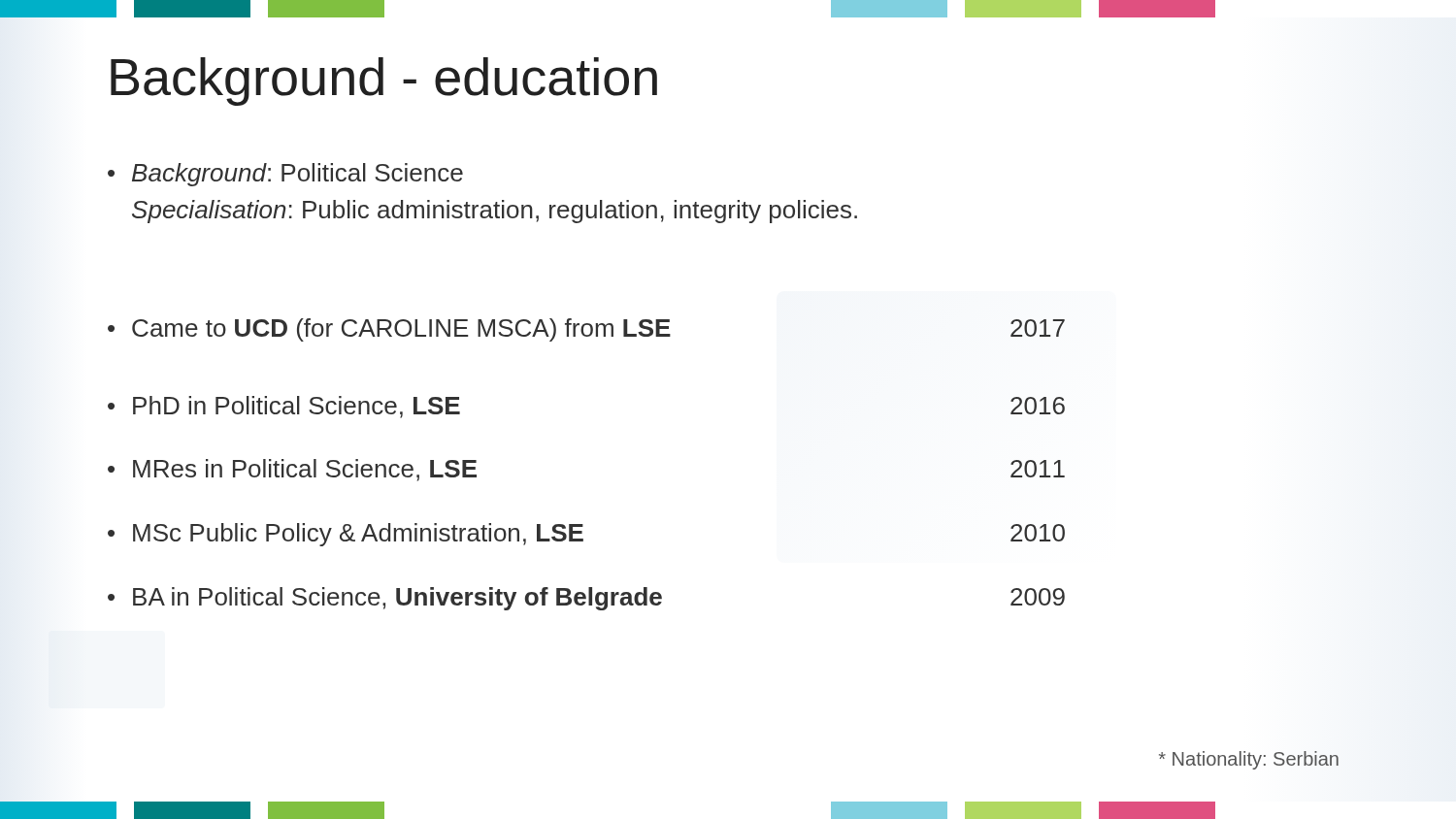This screenshot has width=1456, height=819.
Task: Find the passage starting "• MSc Public Policy & Administration, LSE 2010"
Action: tap(347, 534)
